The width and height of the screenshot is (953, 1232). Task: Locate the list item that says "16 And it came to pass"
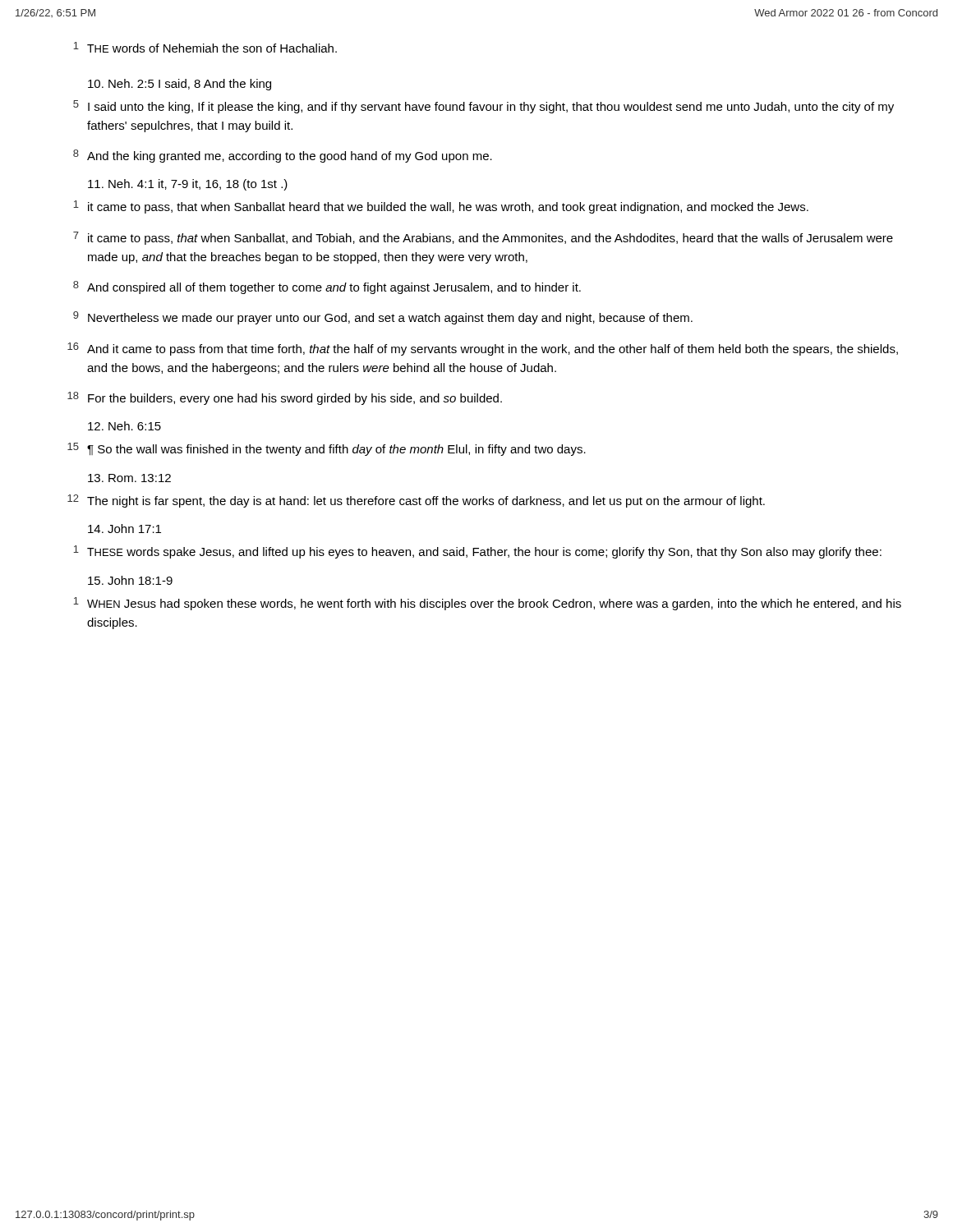476,358
